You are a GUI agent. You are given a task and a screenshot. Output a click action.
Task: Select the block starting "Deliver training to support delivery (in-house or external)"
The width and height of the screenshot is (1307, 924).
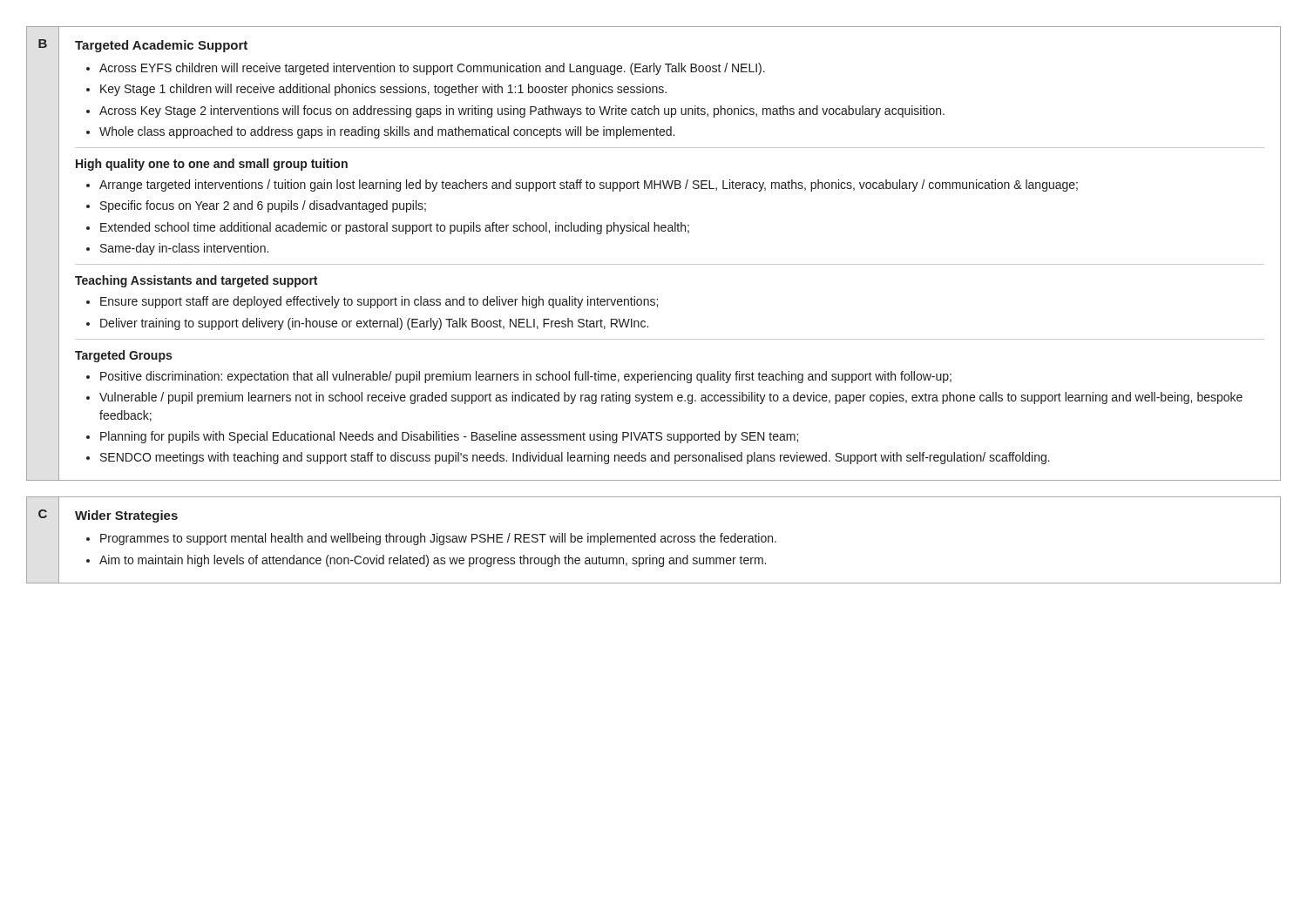tap(374, 323)
